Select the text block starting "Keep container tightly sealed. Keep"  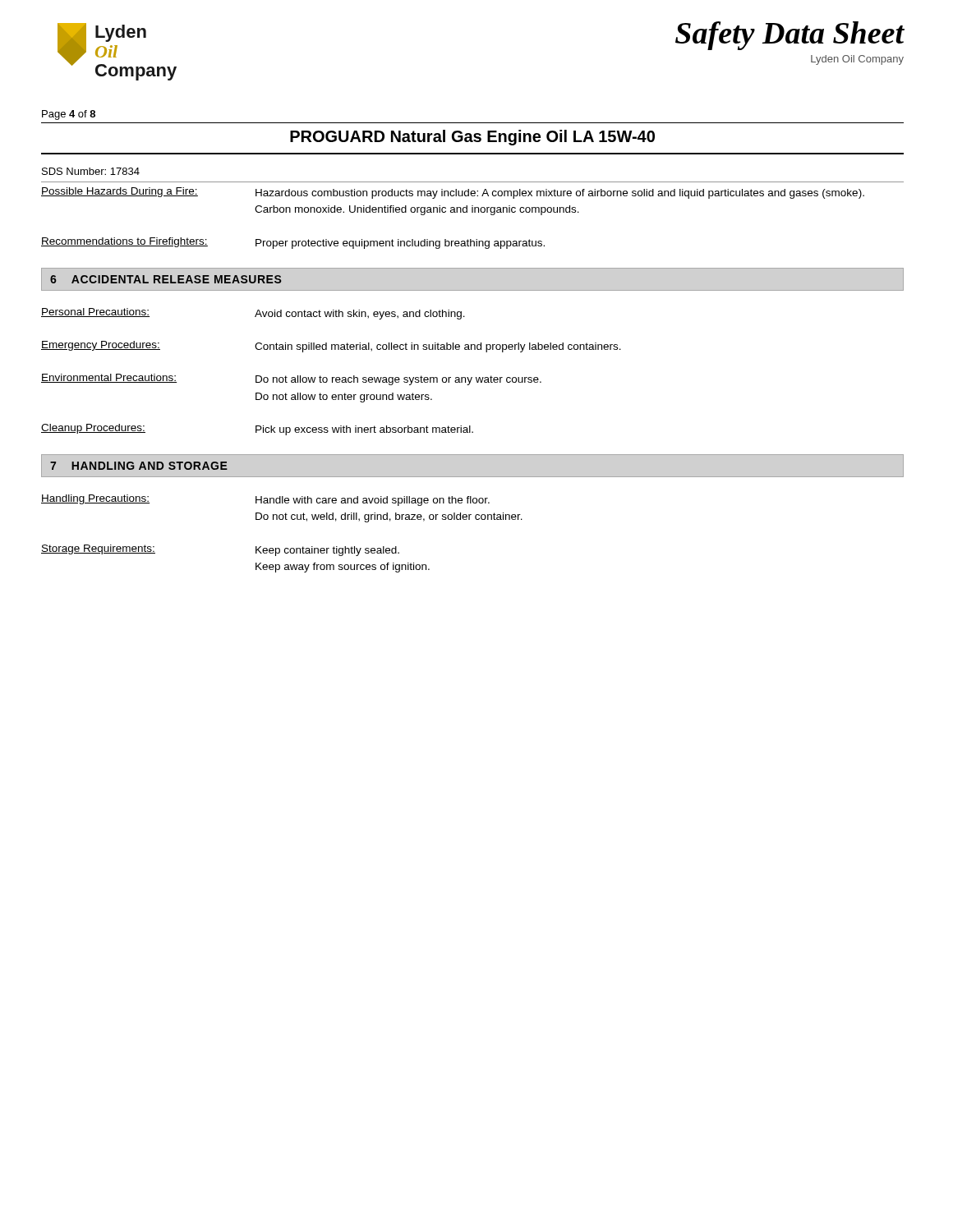tap(343, 558)
